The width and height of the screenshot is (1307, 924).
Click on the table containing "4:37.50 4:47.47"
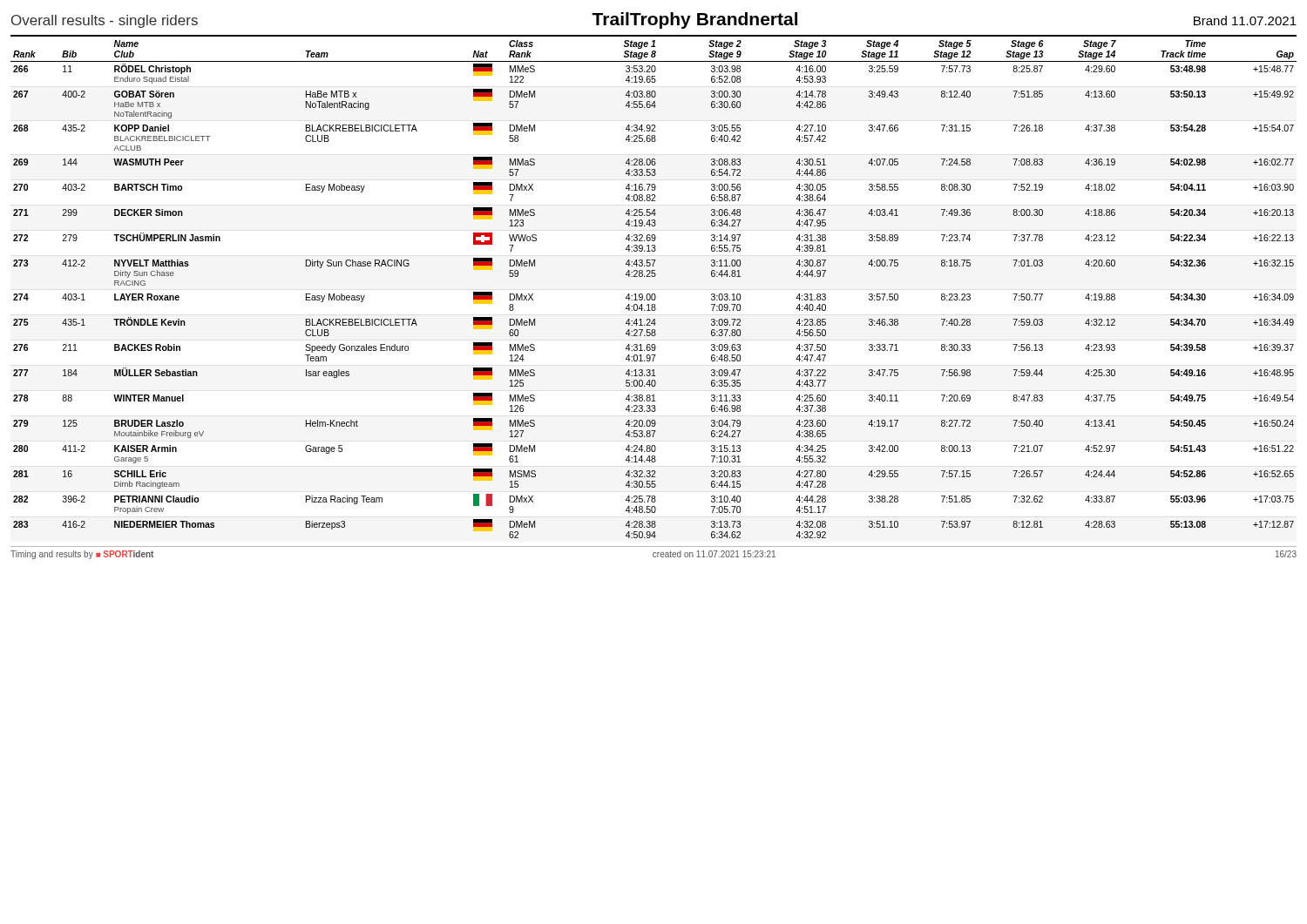pos(654,288)
